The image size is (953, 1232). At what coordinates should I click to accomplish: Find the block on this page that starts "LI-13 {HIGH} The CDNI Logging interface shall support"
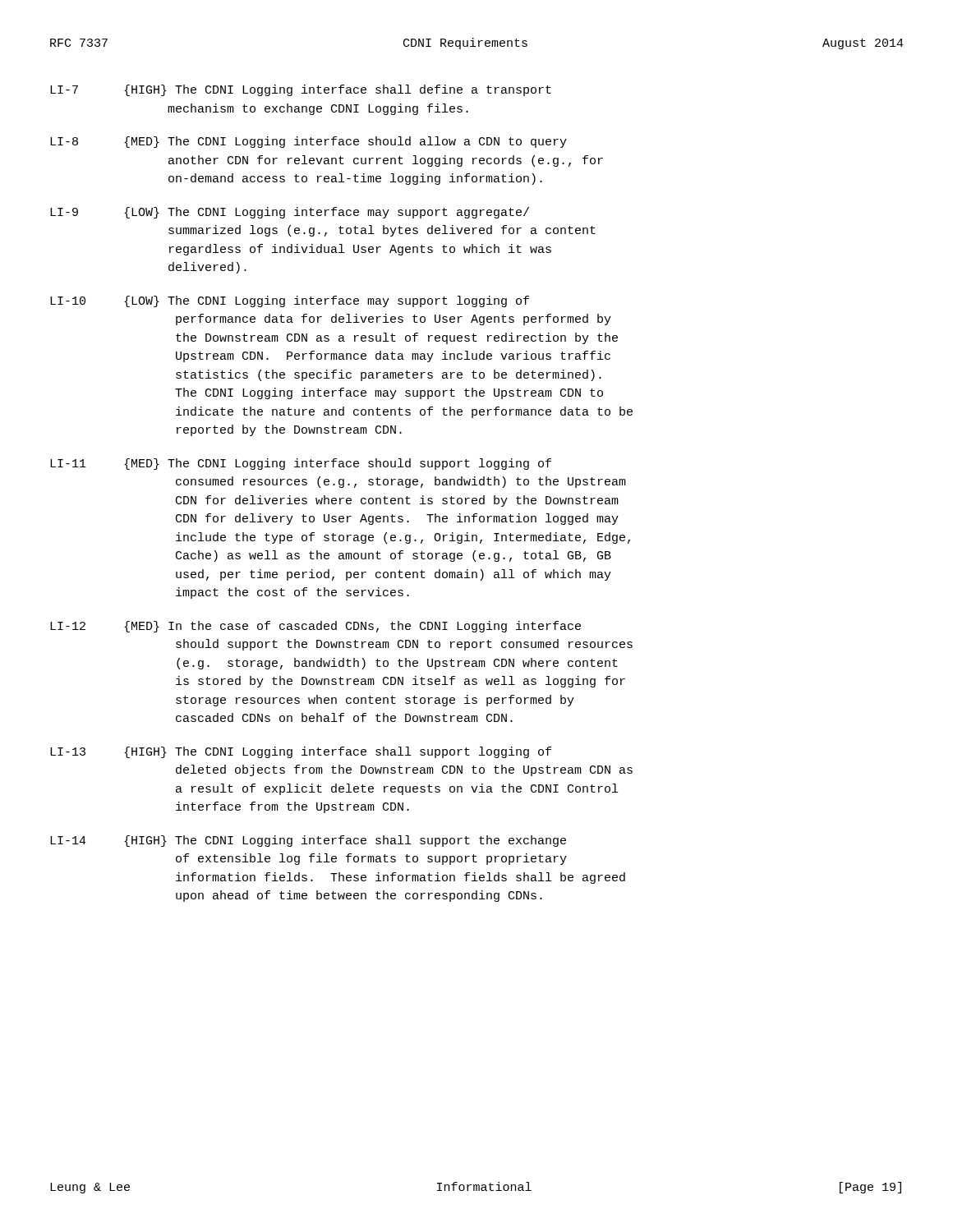pos(341,781)
